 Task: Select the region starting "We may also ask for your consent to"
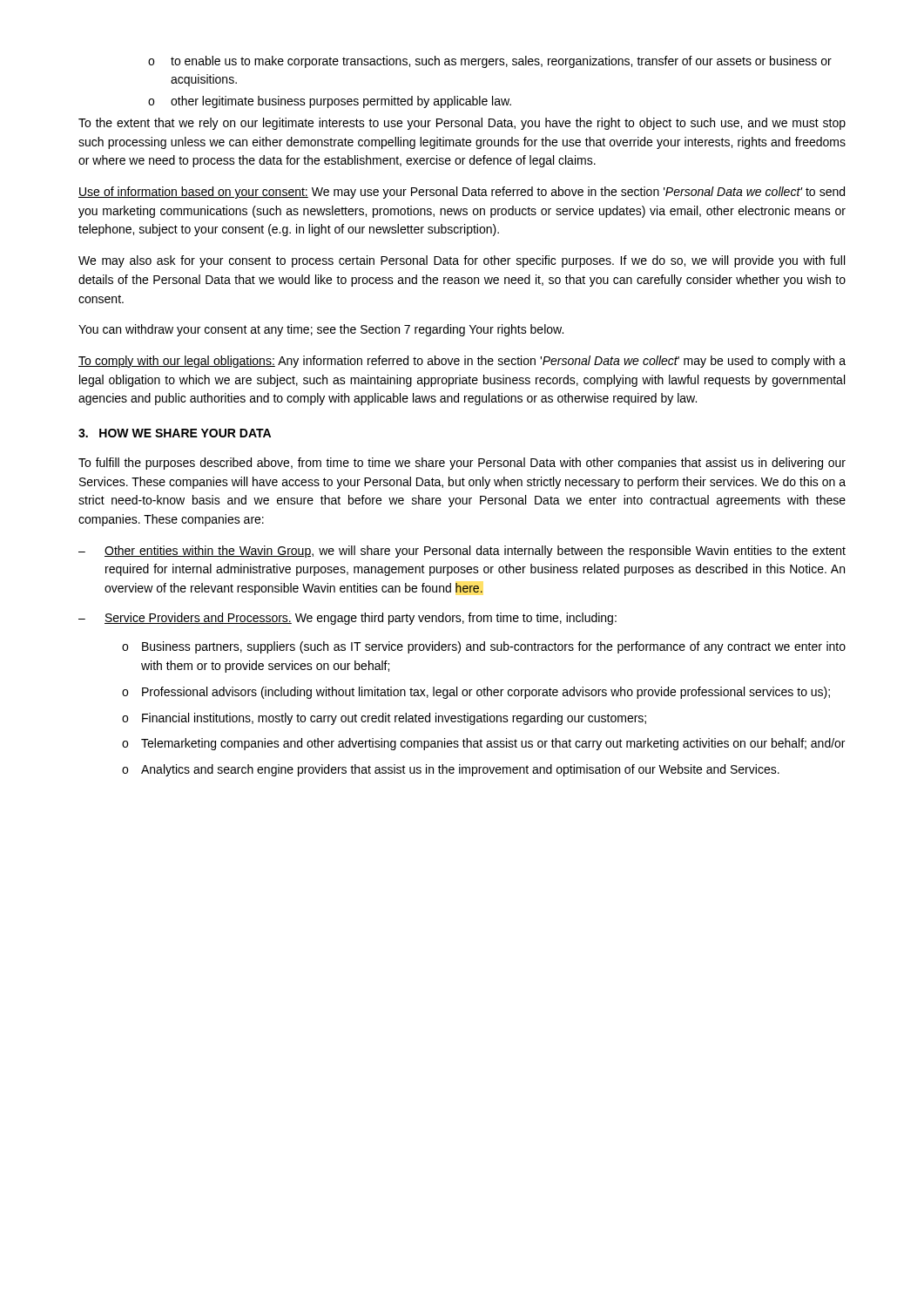click(x=462, y=280)
